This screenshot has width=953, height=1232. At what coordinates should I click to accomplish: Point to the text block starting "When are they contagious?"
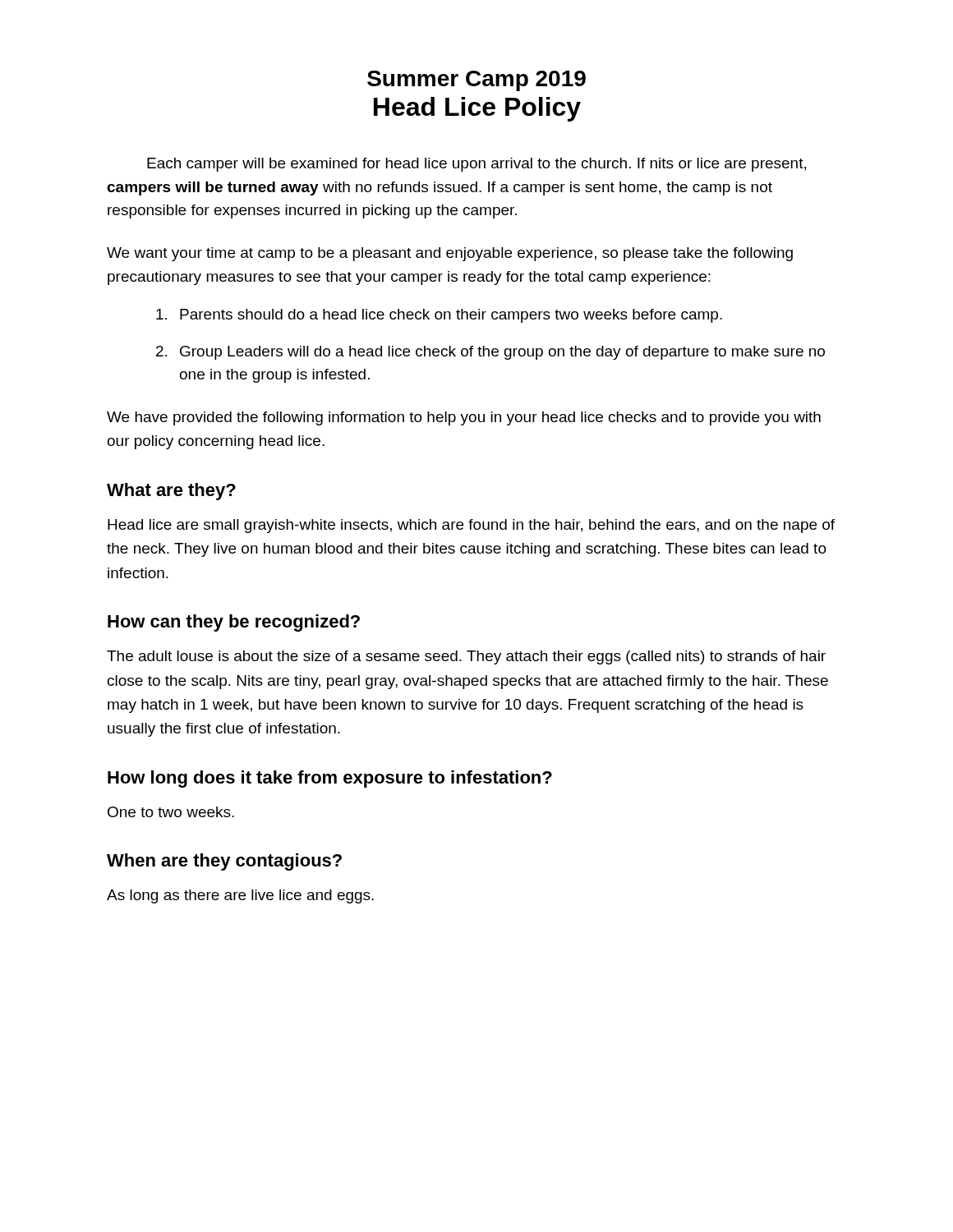225,861
